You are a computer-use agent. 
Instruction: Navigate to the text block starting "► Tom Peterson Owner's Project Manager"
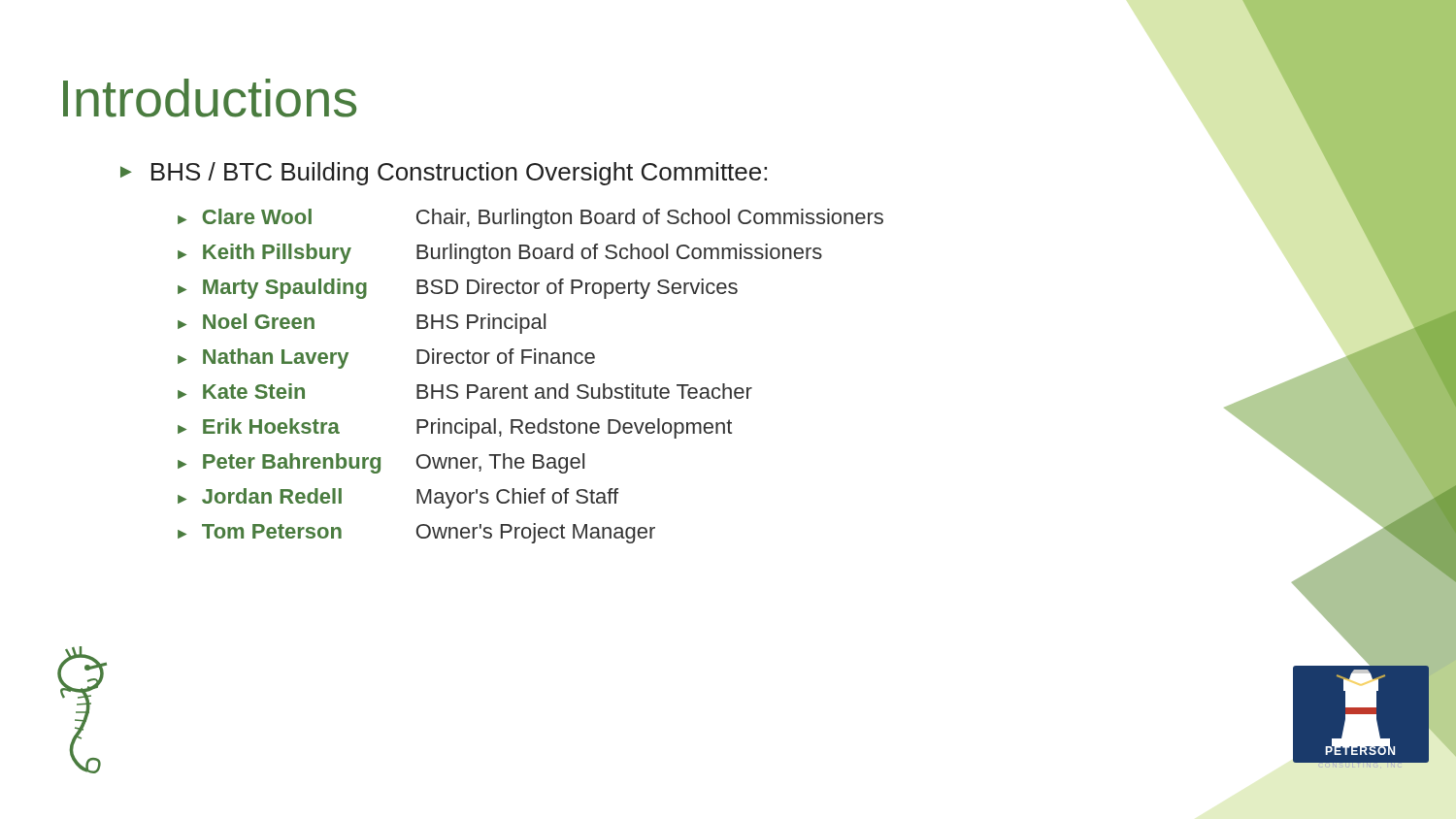415,532
